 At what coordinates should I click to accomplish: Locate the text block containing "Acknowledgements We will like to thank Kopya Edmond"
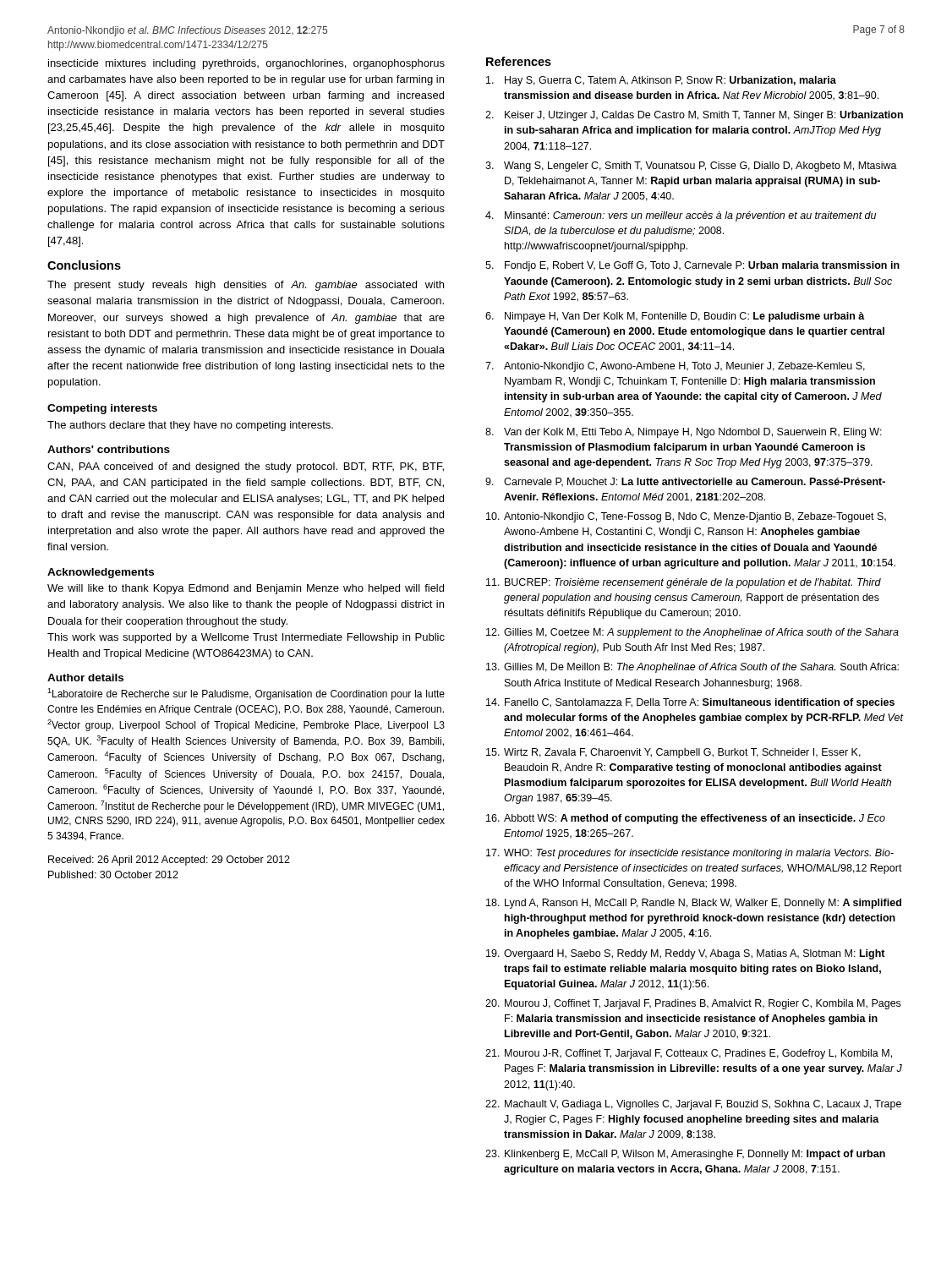point(246,612)
